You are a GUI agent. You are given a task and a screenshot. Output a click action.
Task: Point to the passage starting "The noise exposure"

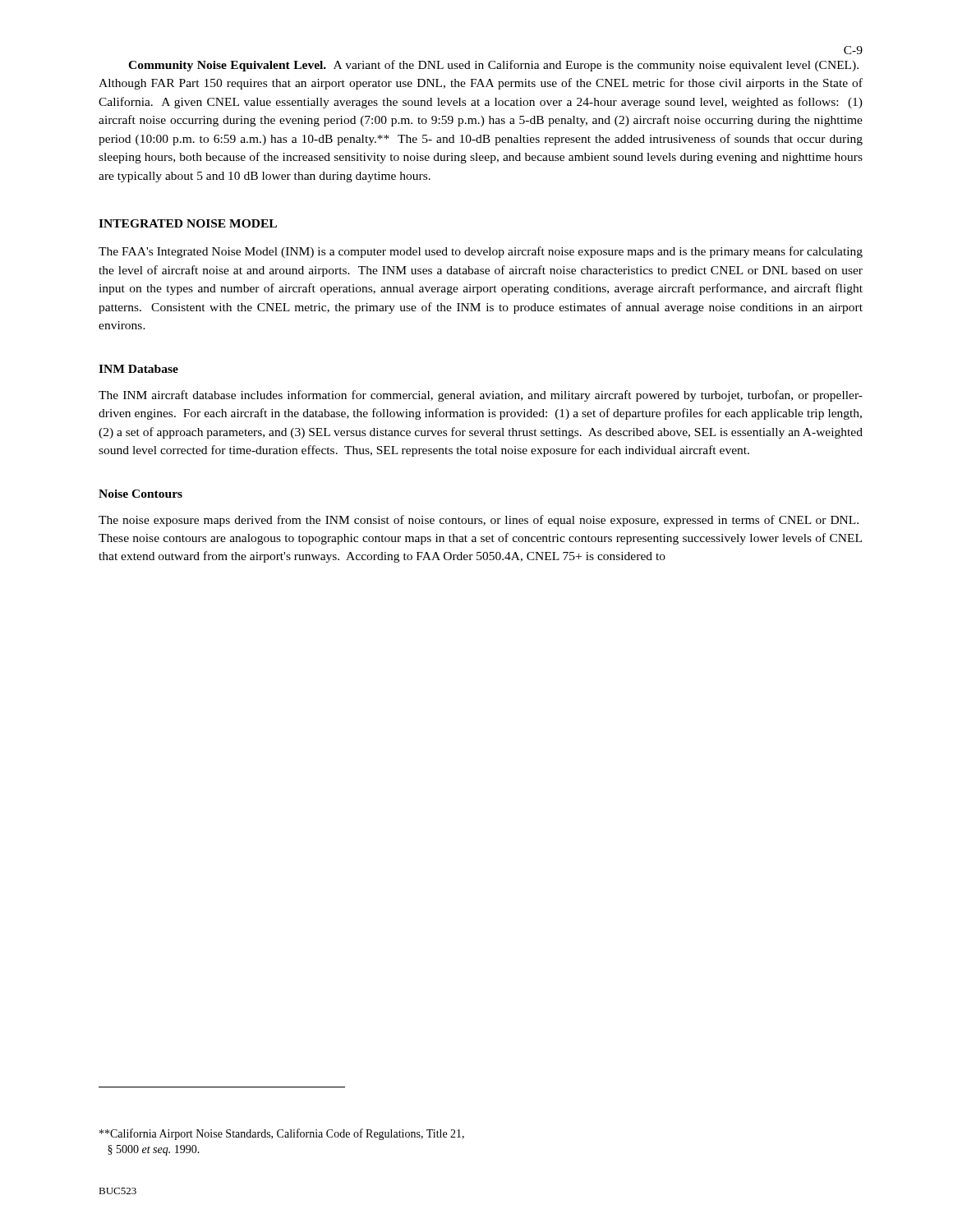pyautogui.click(x=481, y=538)
